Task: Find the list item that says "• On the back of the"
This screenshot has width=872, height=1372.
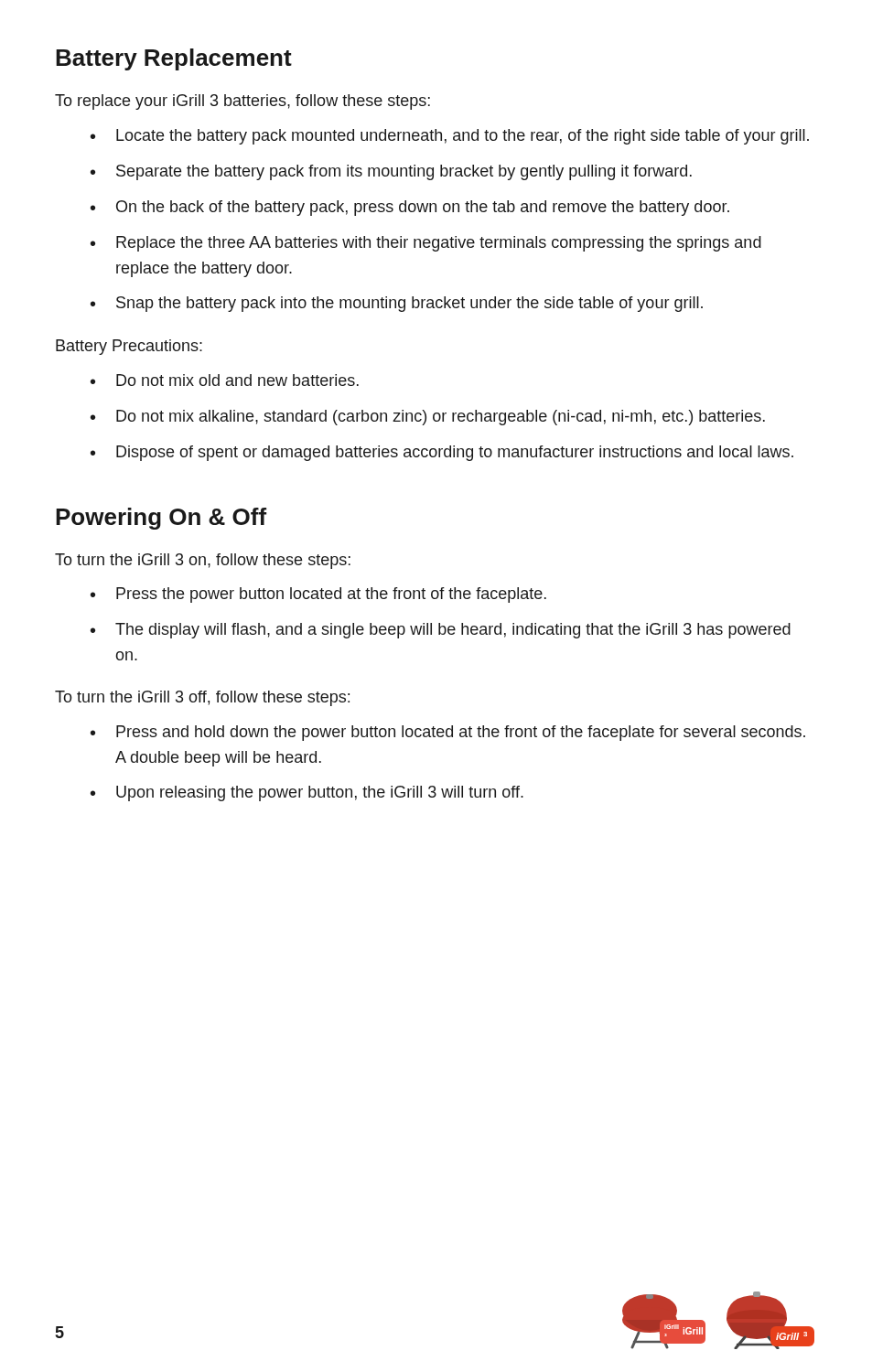Action: [450, 208]
